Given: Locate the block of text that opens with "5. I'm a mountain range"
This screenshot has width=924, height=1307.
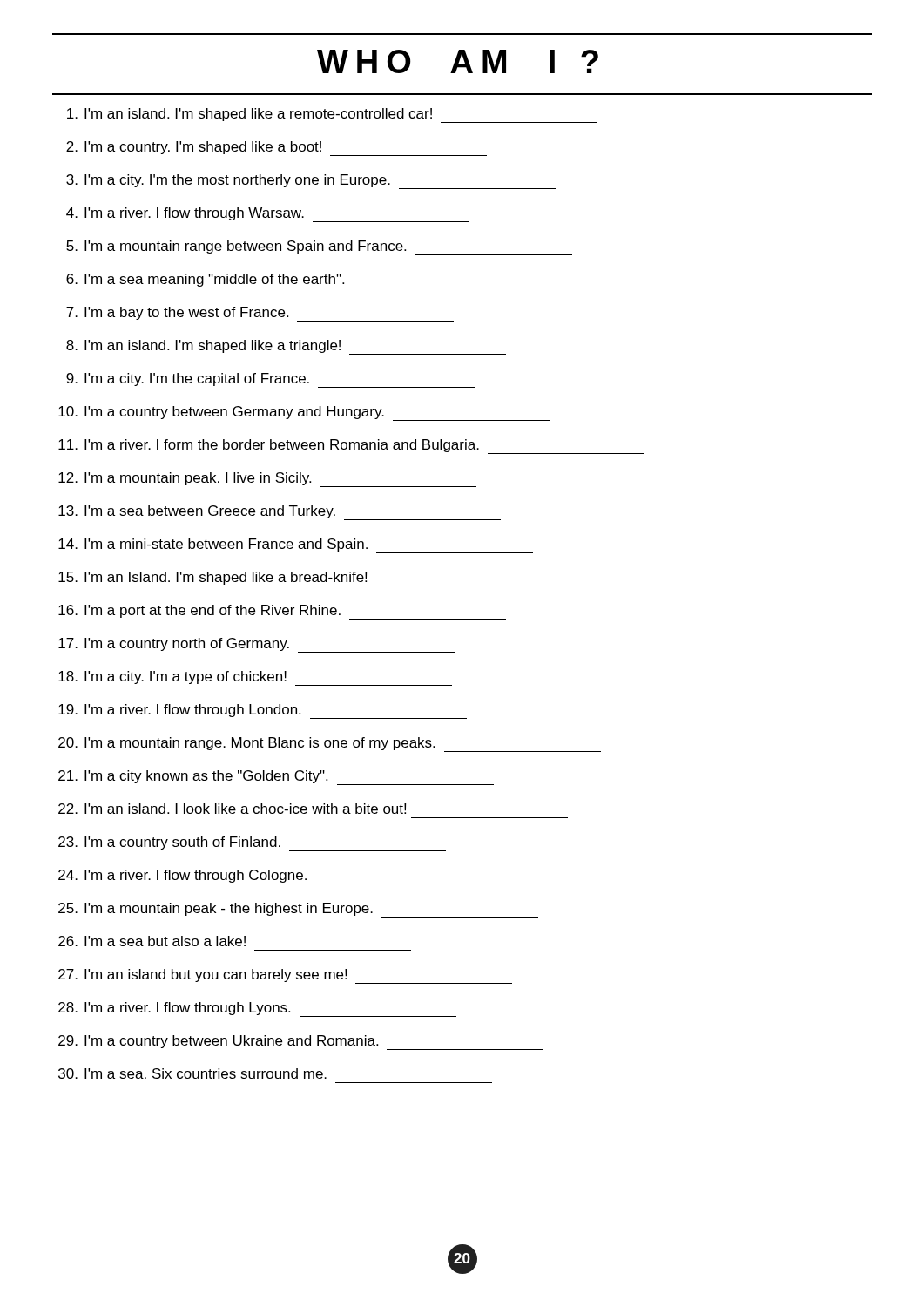Looking at the screenshot, I should click(462, 247).
